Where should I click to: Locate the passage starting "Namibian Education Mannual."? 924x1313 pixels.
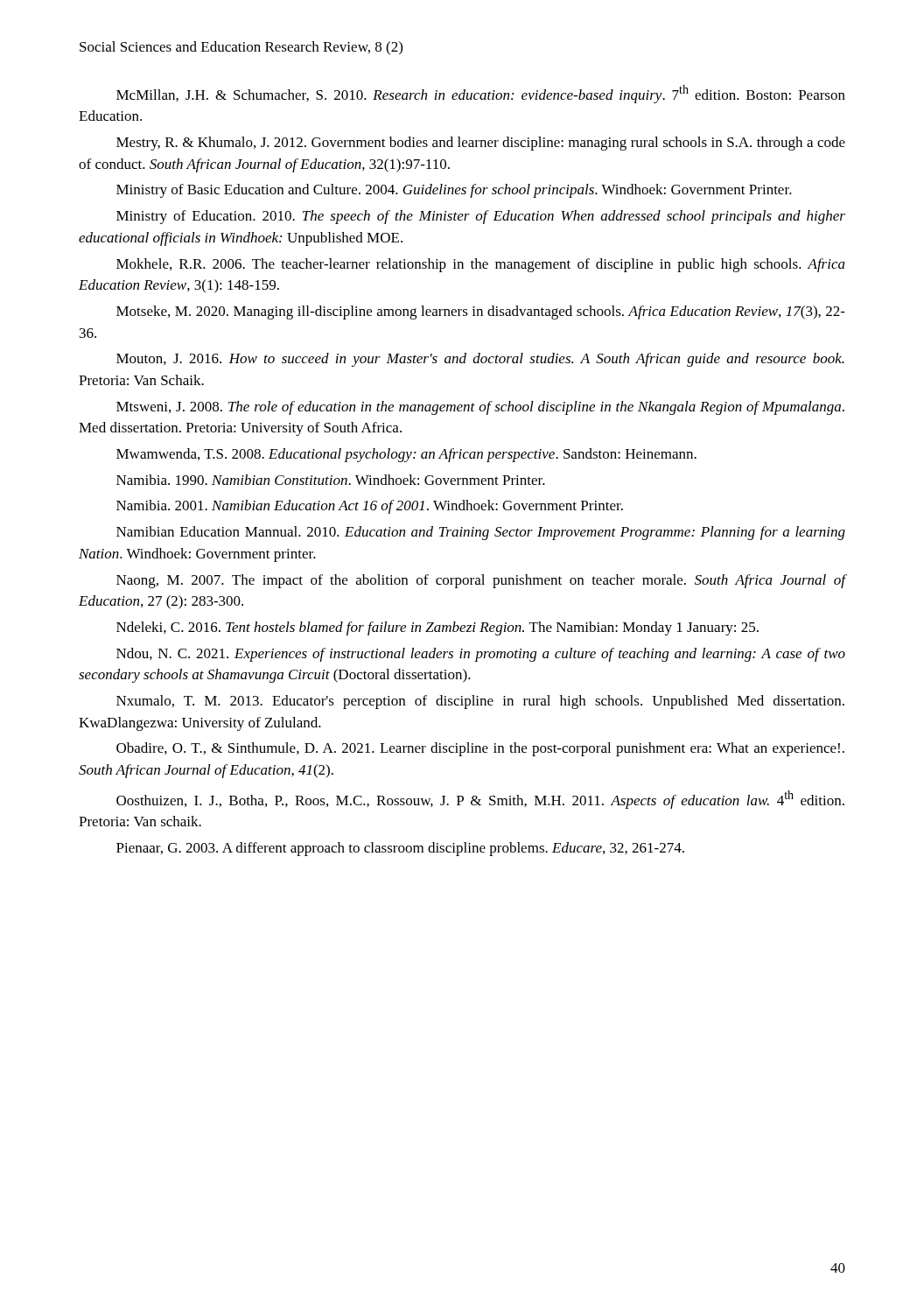(x=462, y=543)
